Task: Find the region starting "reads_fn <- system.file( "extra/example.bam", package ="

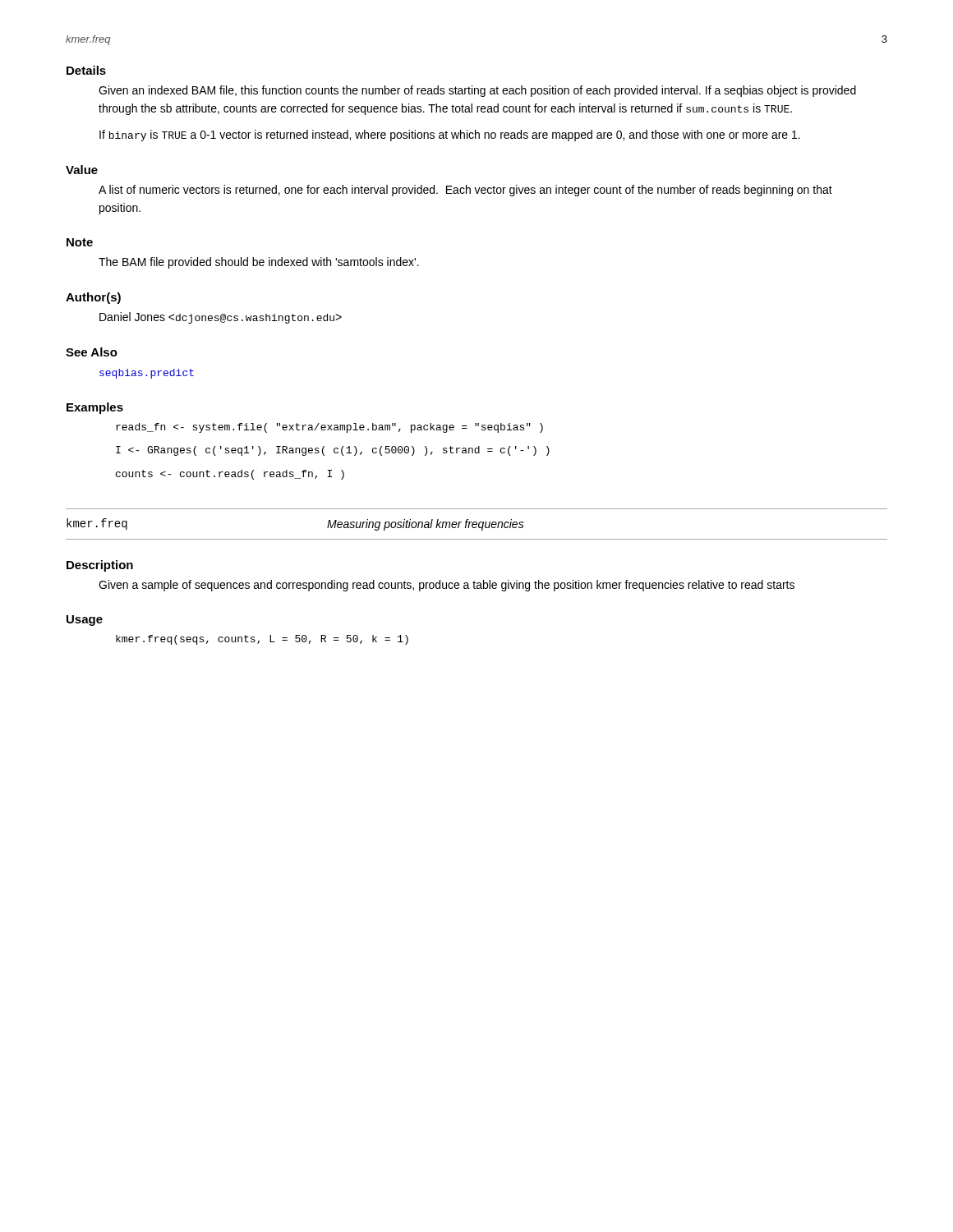Action: coord(330,428)
